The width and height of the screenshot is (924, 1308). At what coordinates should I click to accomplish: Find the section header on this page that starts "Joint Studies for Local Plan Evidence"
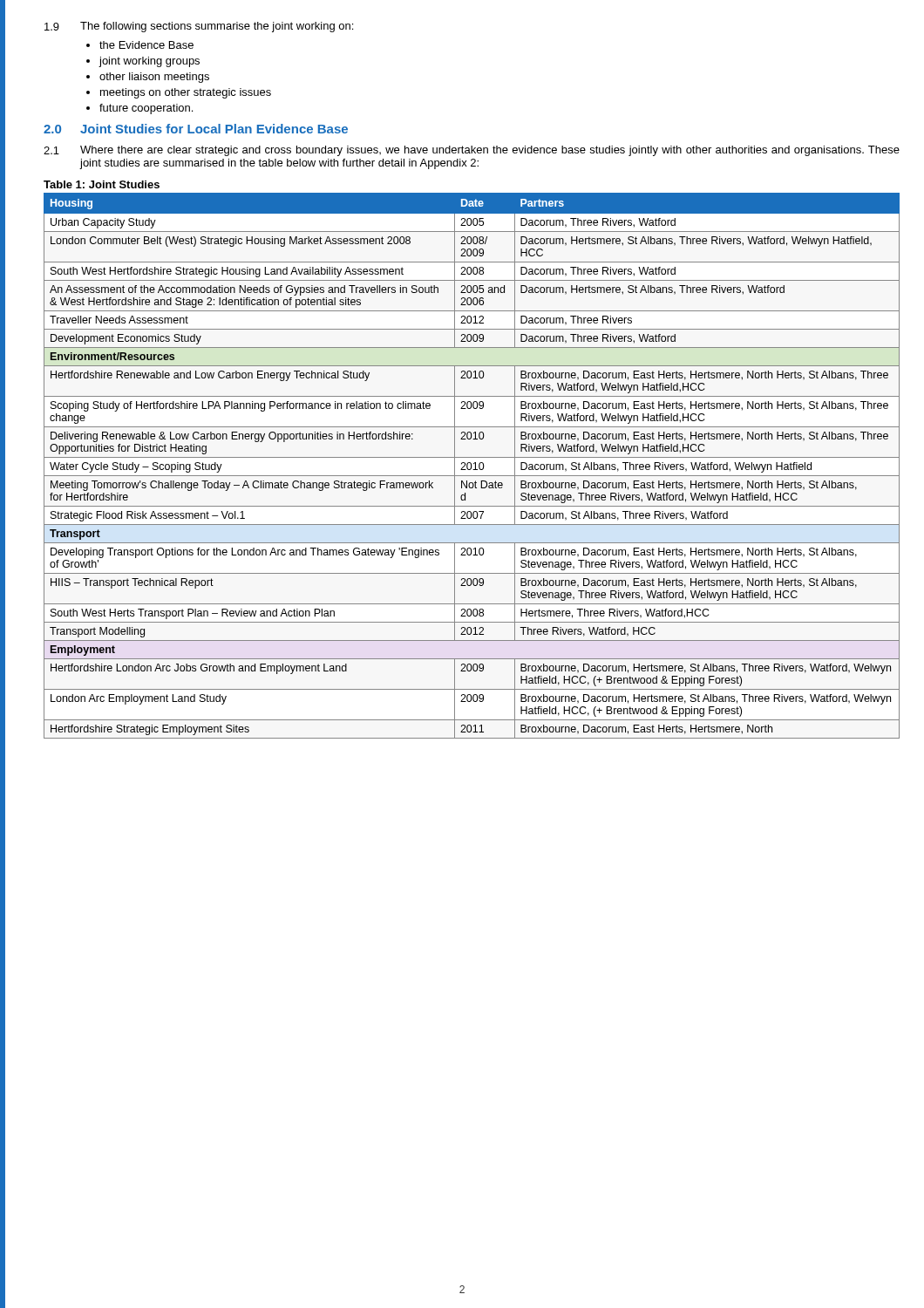[x=214, y=129]
